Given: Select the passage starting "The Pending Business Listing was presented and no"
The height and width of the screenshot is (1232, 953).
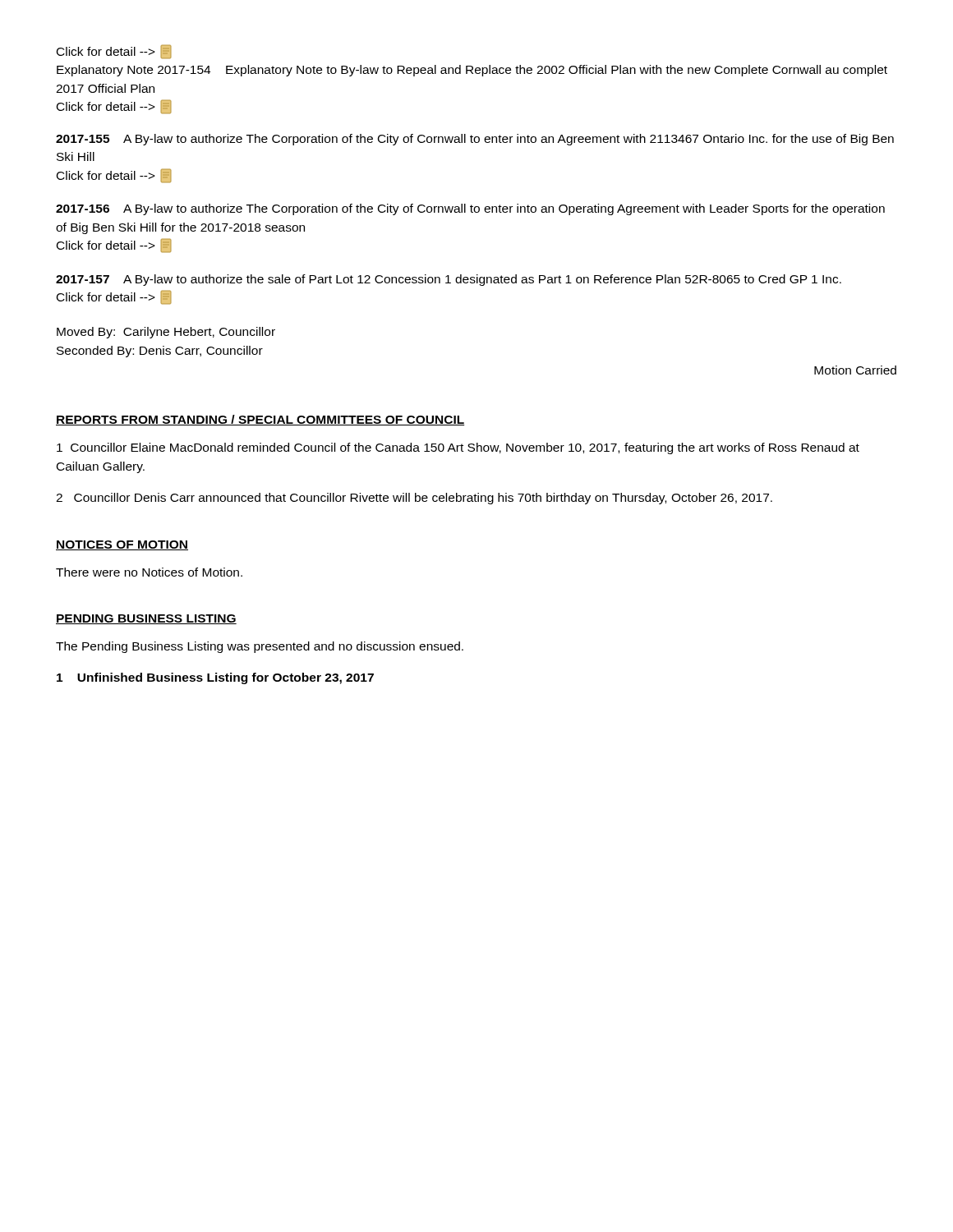Looking at the screenshot, I should (x=260, y=646).
